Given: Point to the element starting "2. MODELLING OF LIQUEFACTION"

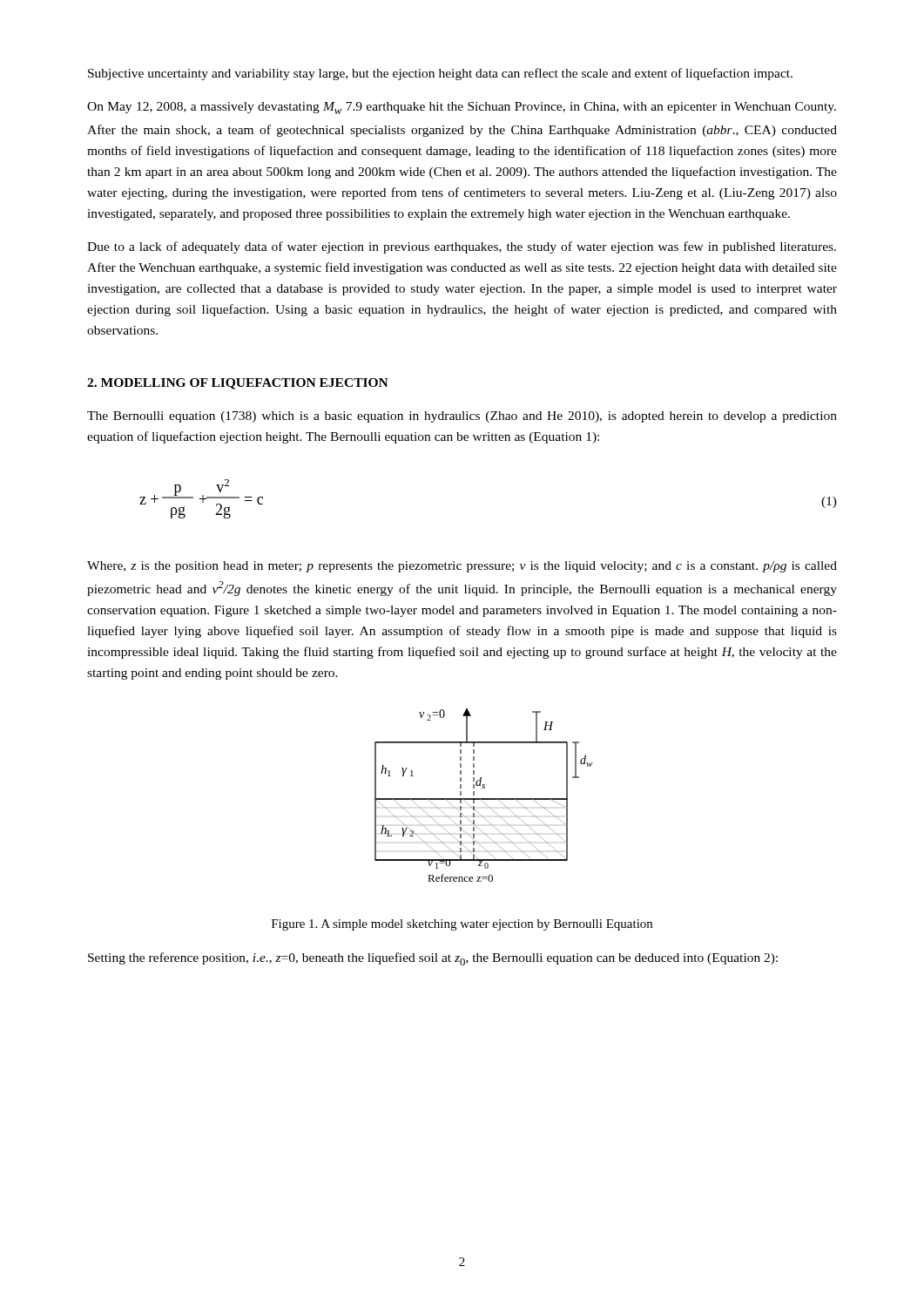Looking at the screenshot, I should (x=238, y=382).
